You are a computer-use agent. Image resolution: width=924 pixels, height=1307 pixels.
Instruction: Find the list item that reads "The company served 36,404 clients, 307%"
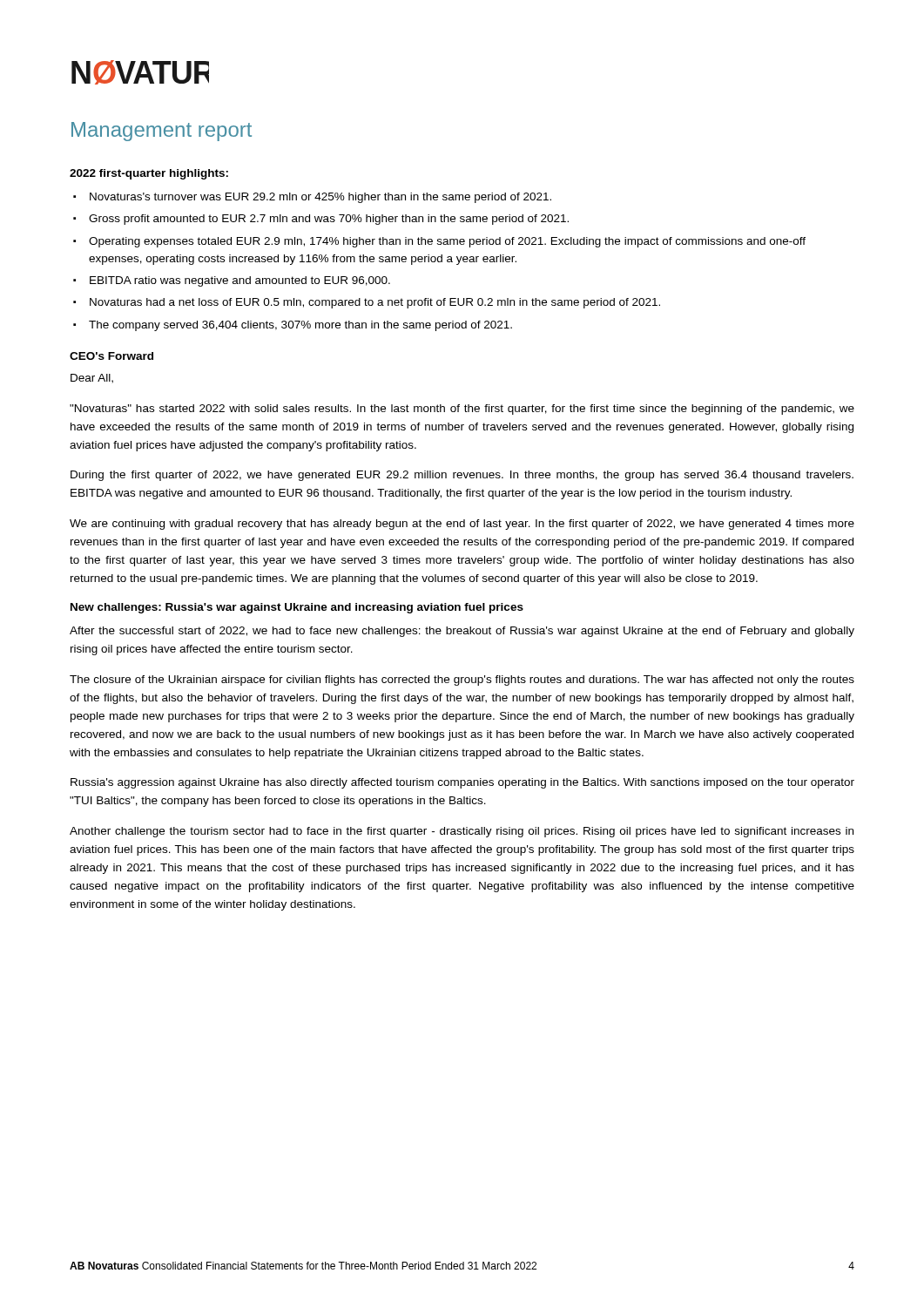pyautogui.click(x=301, y=324)
